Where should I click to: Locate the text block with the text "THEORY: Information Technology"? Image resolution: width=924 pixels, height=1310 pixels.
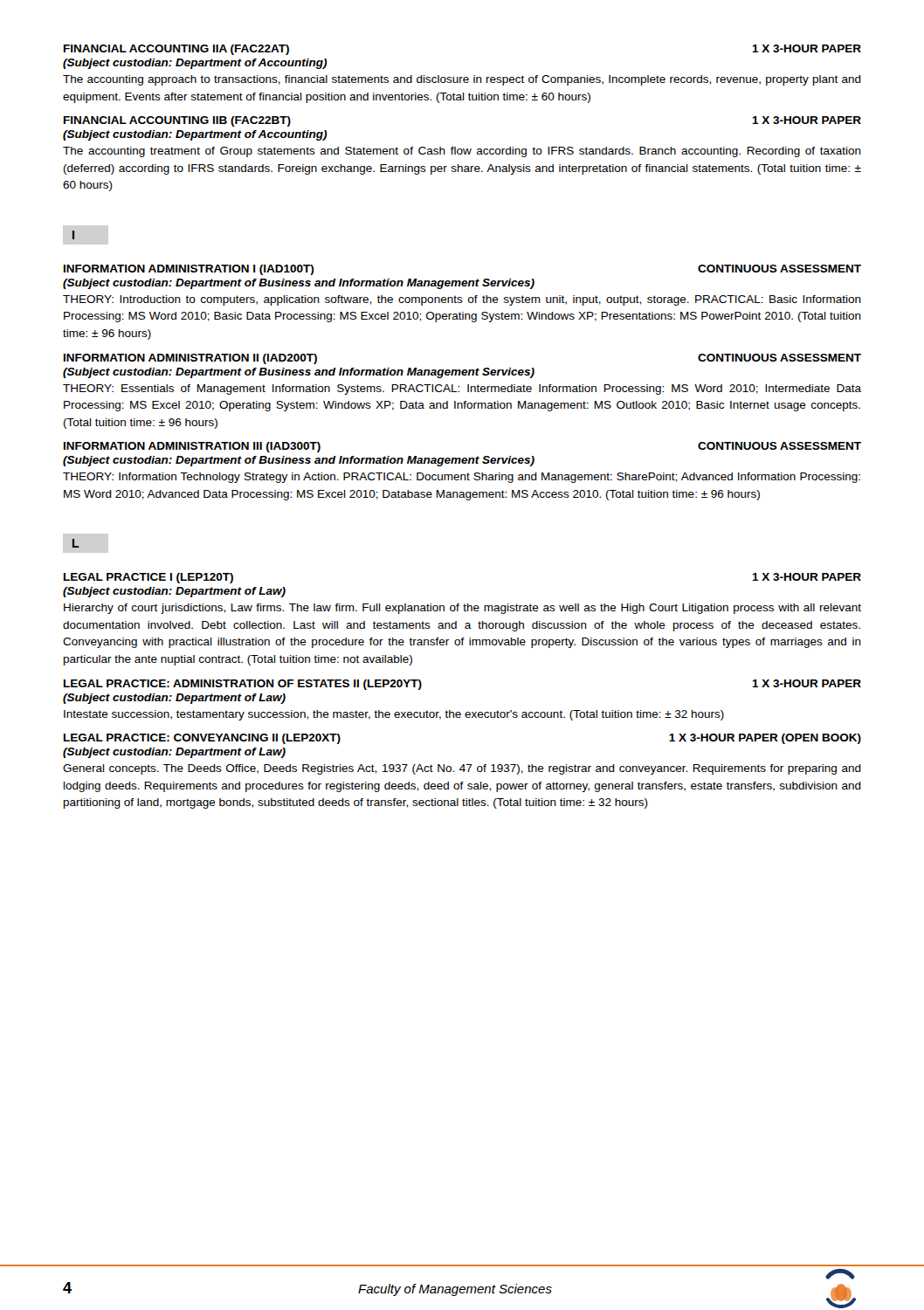(x=462, y=485)
